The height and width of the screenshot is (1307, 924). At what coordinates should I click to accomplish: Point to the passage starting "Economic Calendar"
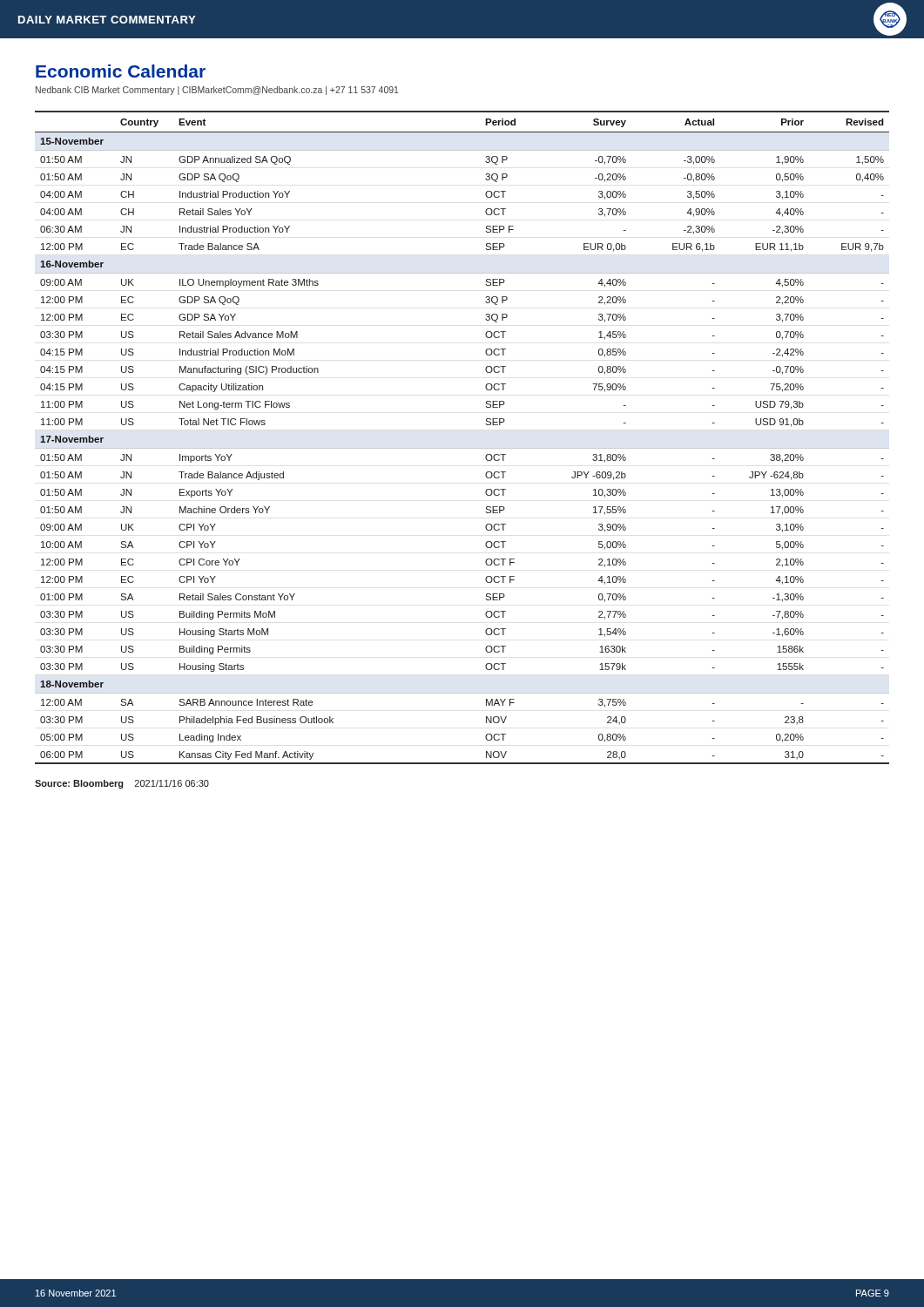tap(120, 71)
